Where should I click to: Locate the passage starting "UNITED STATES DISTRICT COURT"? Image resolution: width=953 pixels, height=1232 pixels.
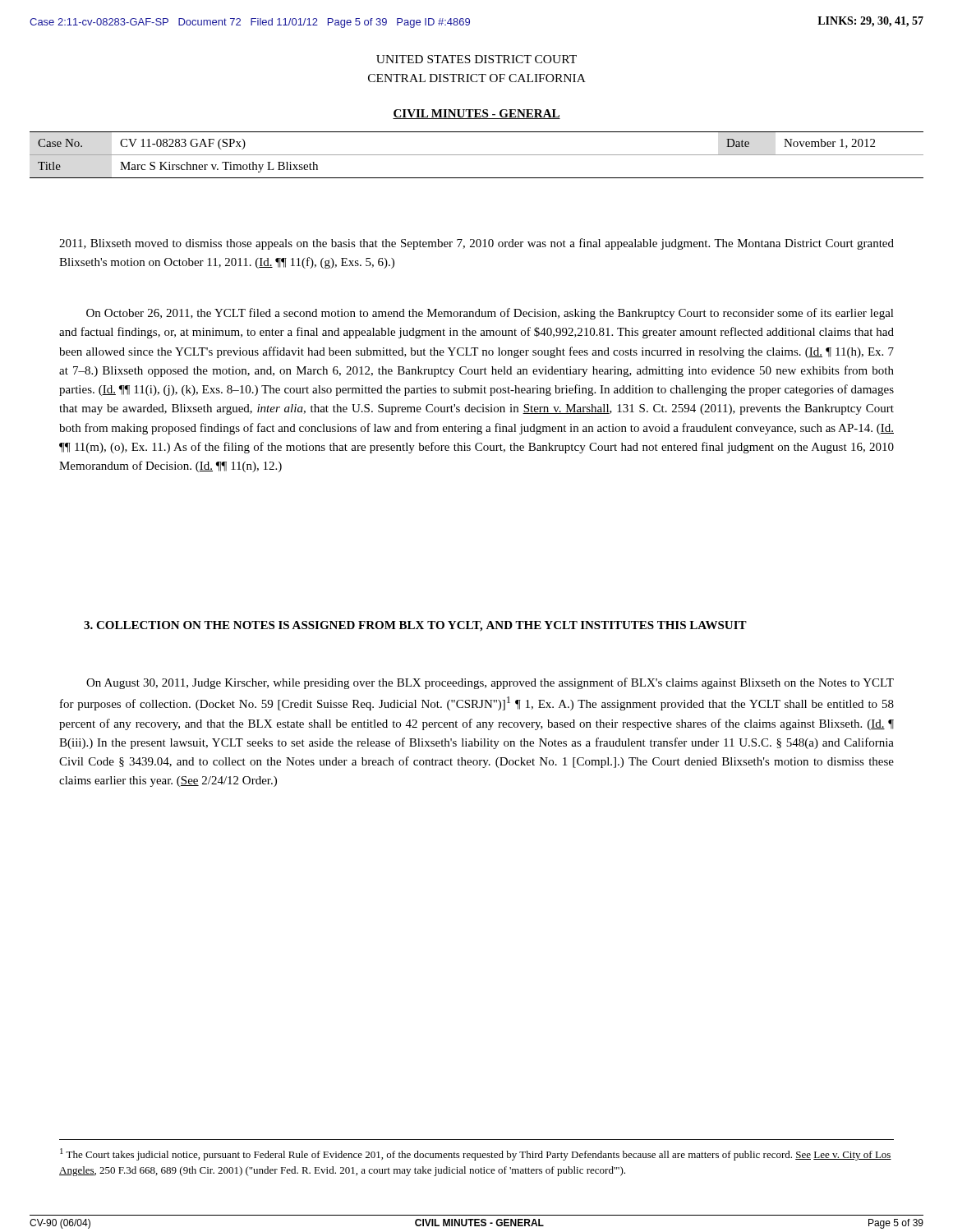[476, 68]
